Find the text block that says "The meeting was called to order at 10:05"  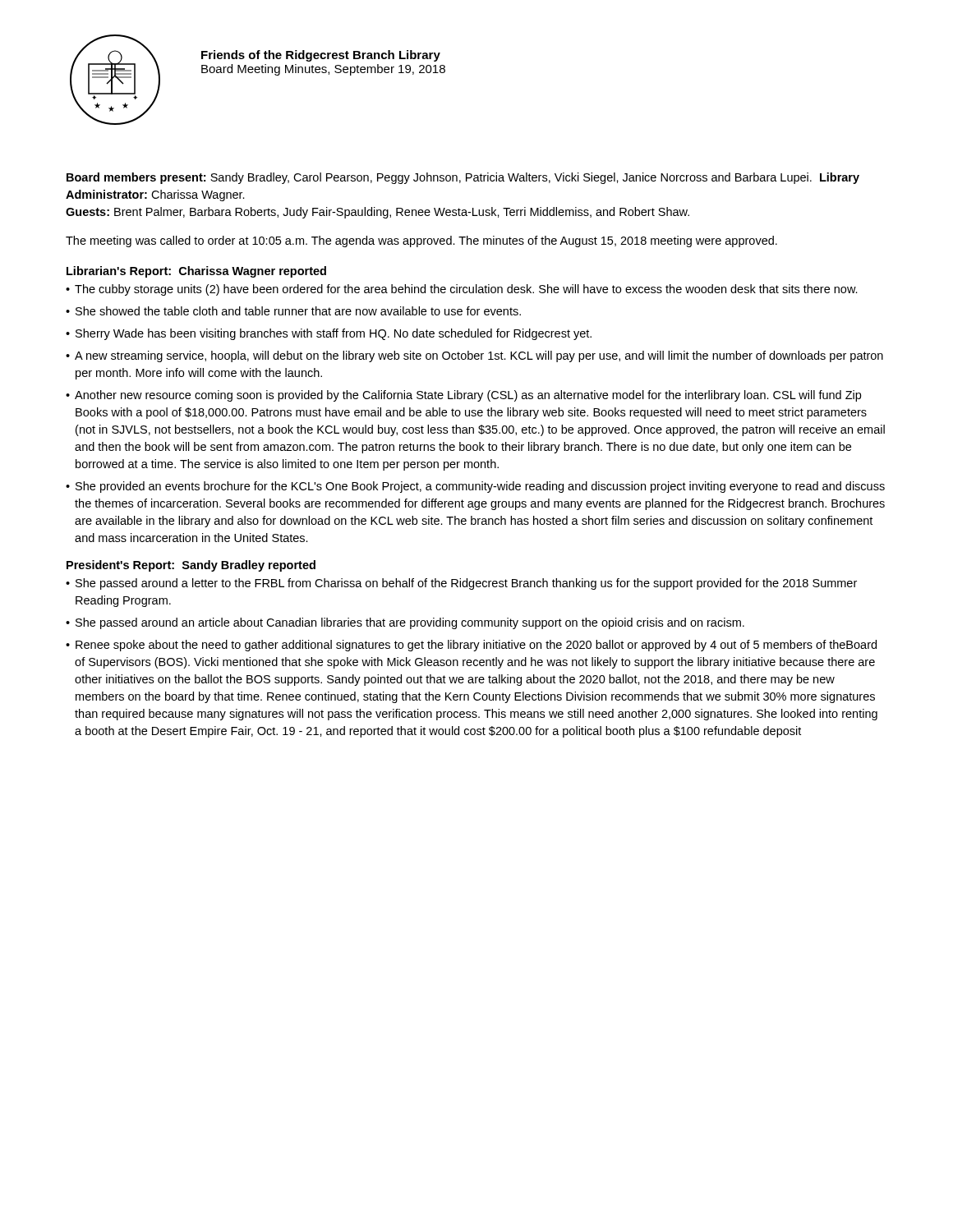[422, 241]
